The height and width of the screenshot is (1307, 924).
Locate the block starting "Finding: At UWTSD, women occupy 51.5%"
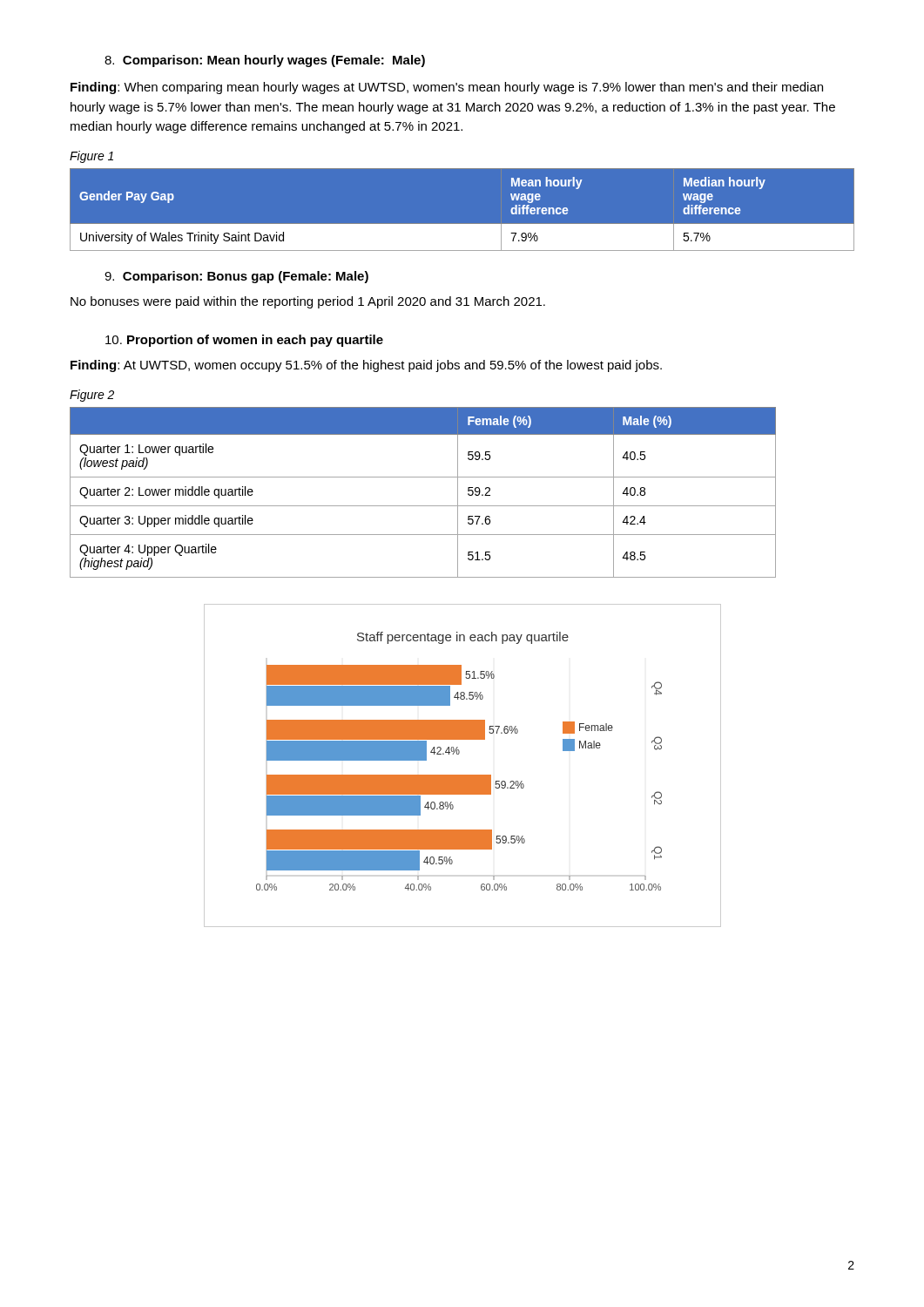point(366,365)
